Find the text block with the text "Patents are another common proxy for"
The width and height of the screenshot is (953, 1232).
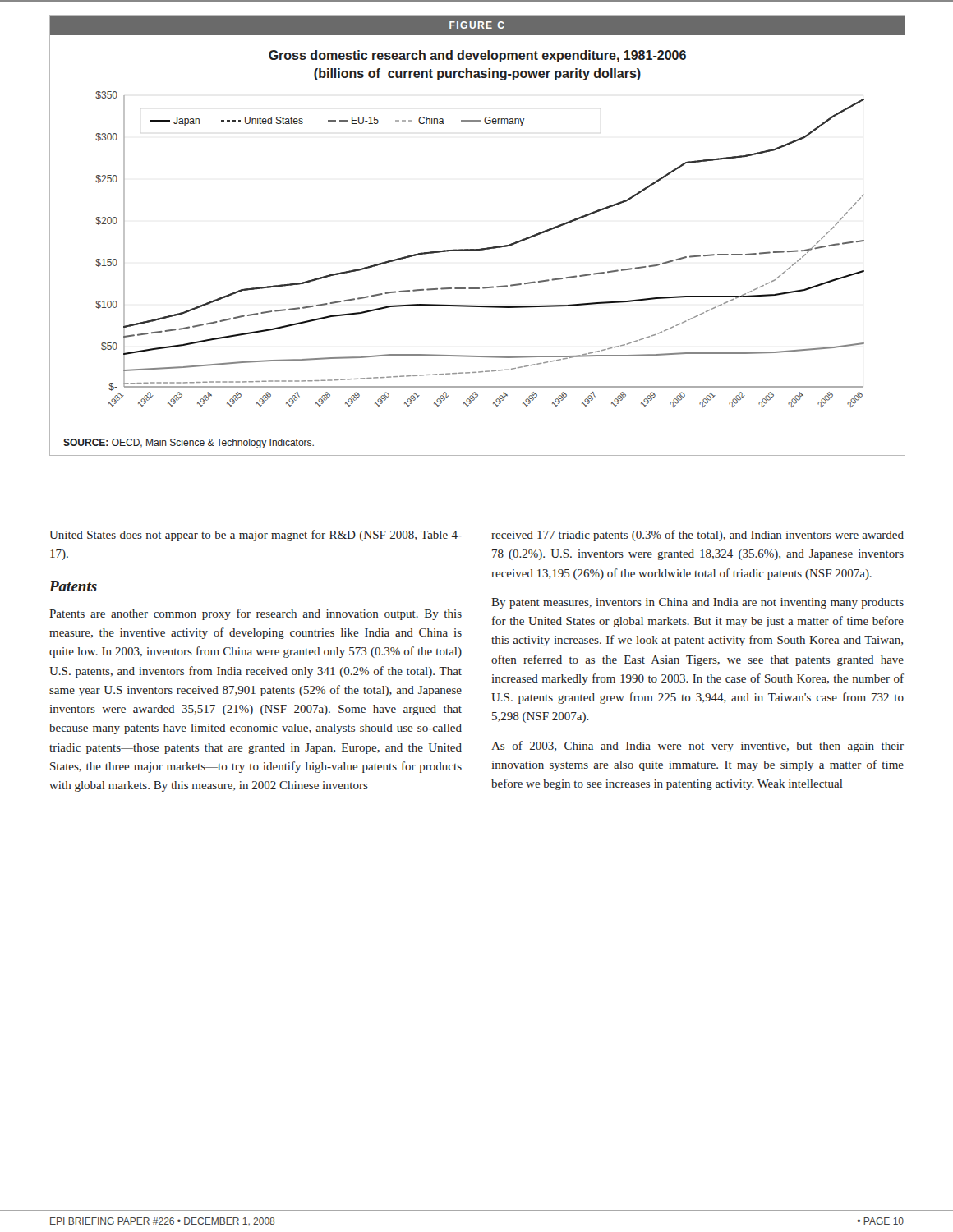pos(255,700)
